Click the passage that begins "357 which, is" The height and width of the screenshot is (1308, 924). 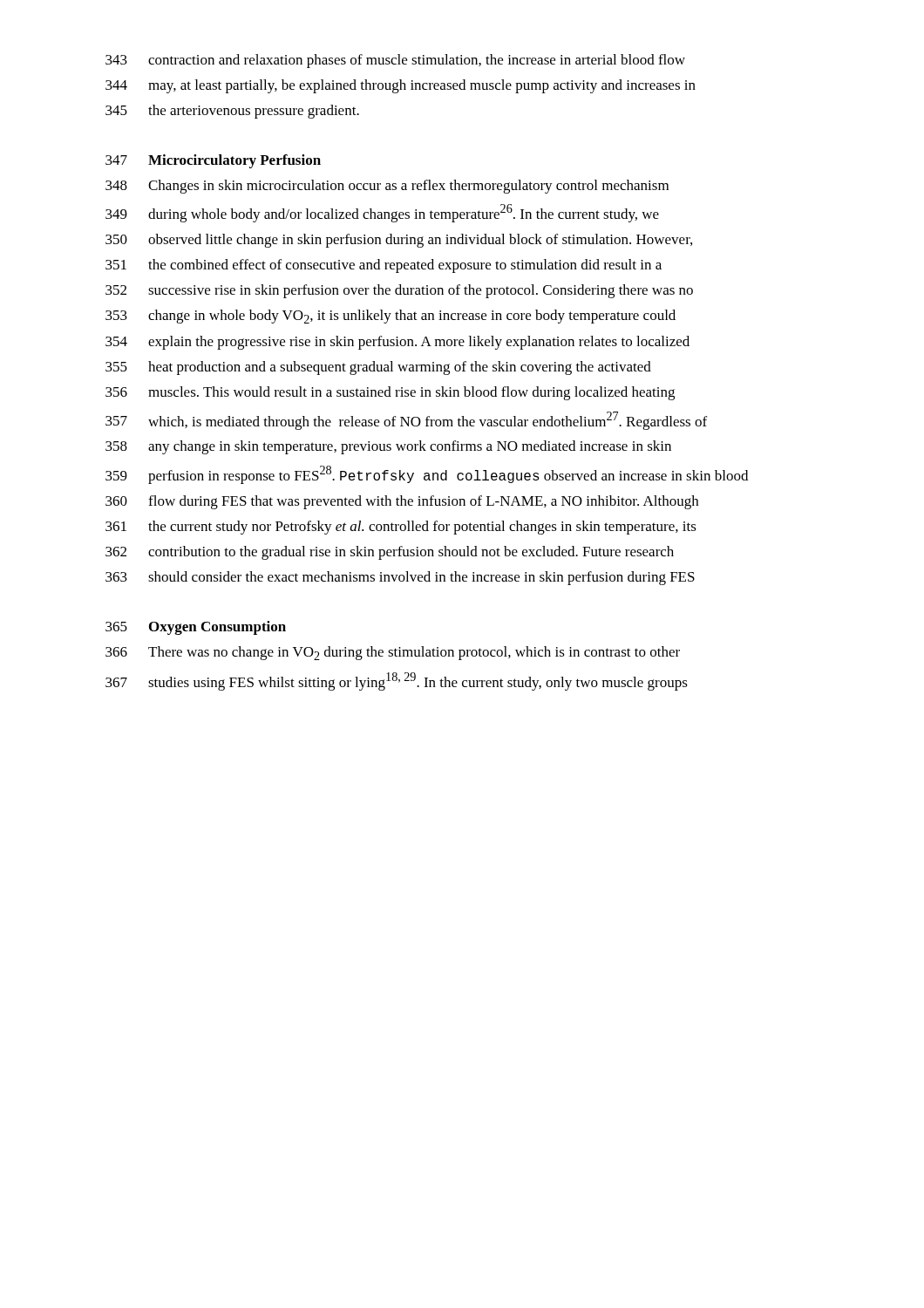click(x=472, y=420)
